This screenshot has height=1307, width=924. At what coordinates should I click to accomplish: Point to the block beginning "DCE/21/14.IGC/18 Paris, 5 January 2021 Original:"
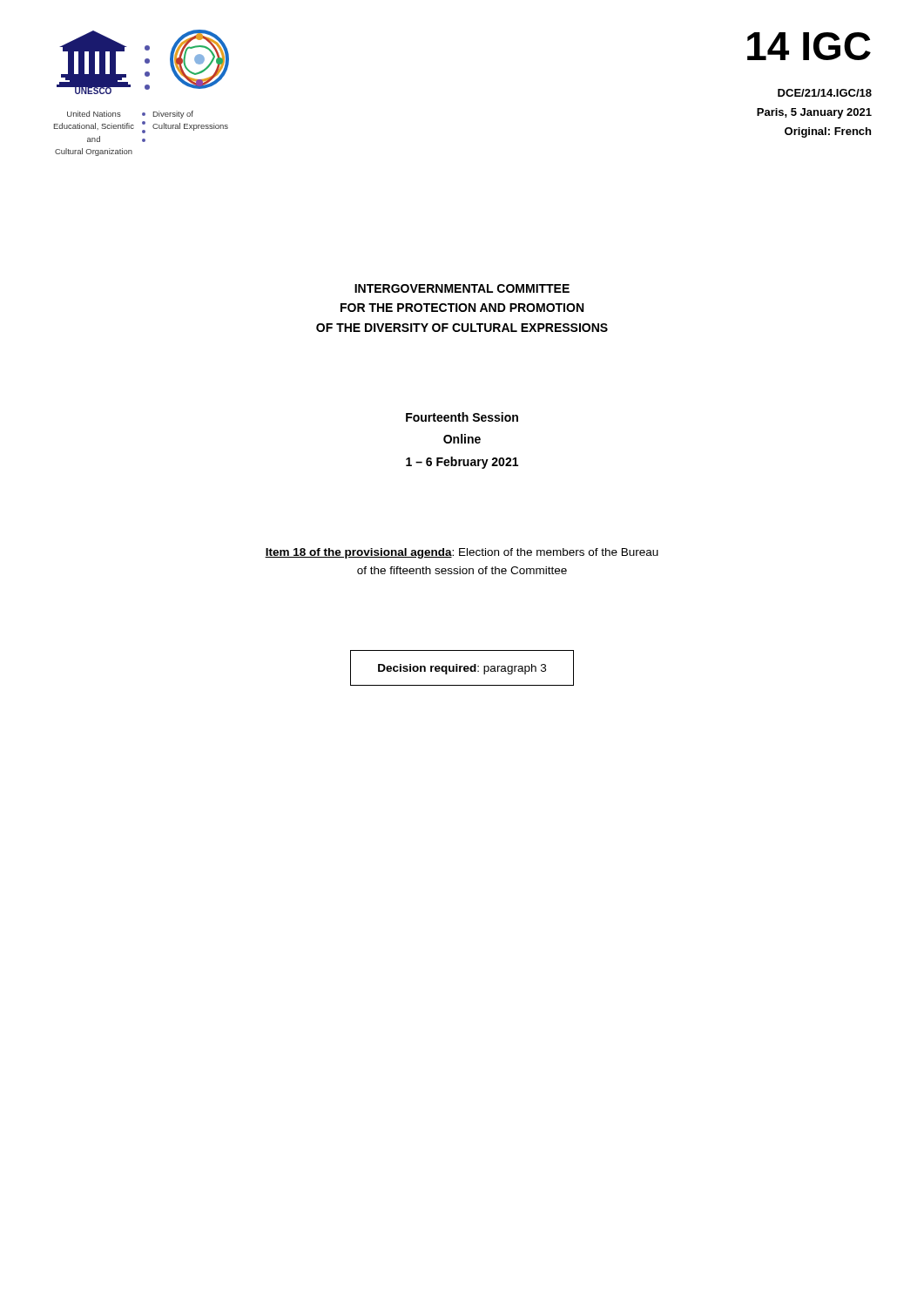[x=814, y=112]
